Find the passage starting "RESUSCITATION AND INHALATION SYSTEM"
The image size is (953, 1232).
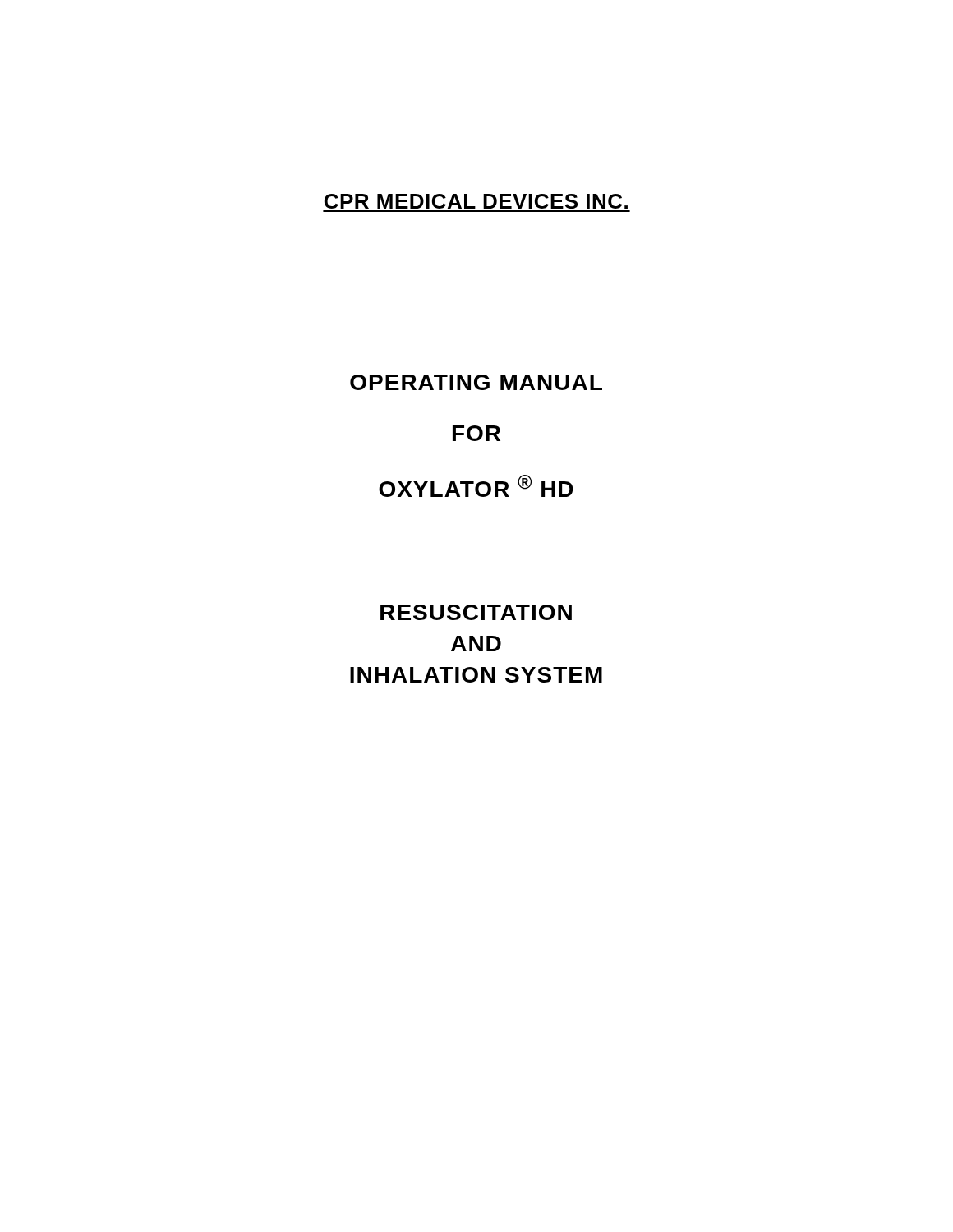tap(476, 644)
